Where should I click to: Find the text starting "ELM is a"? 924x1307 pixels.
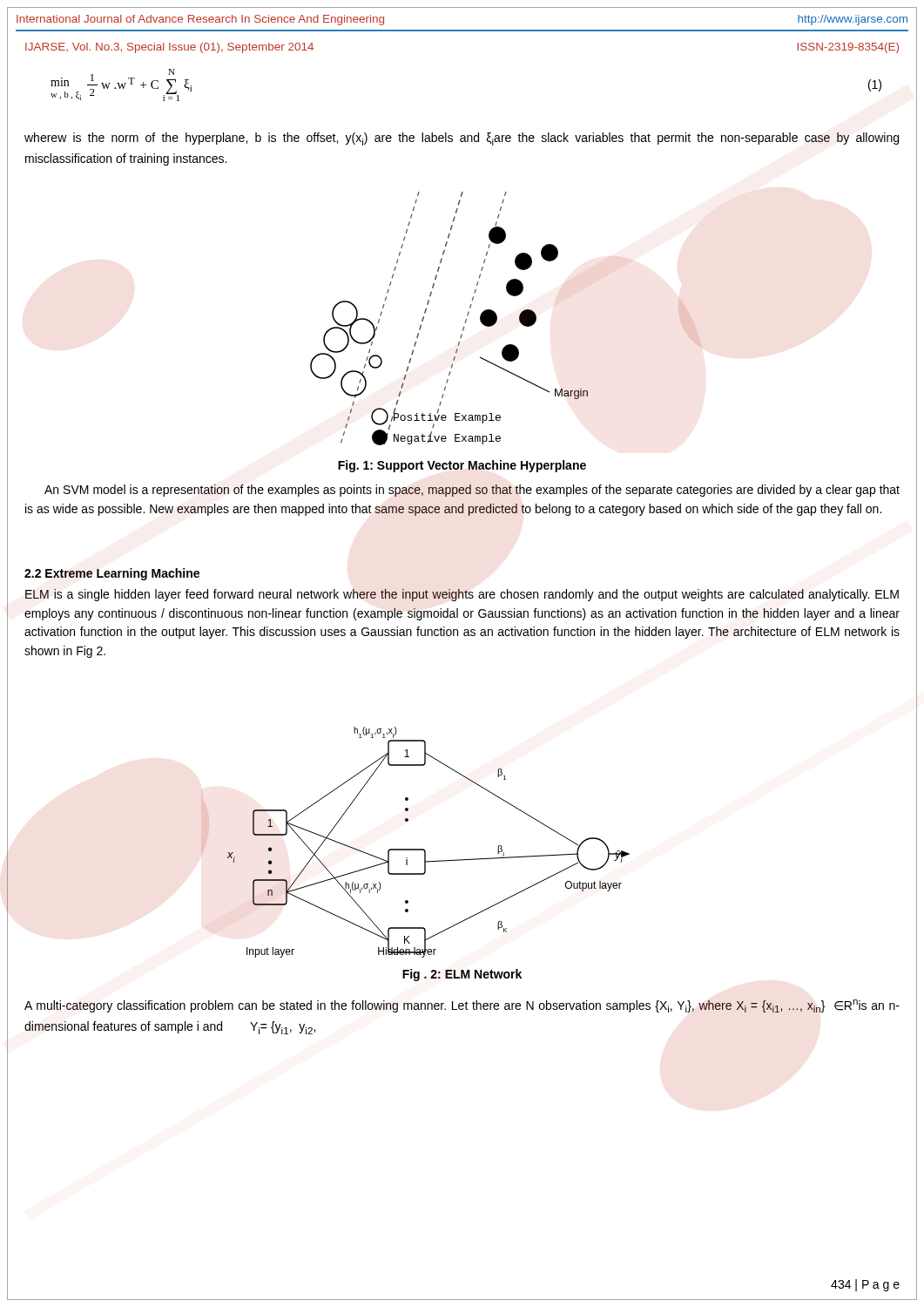click(462, 623)
